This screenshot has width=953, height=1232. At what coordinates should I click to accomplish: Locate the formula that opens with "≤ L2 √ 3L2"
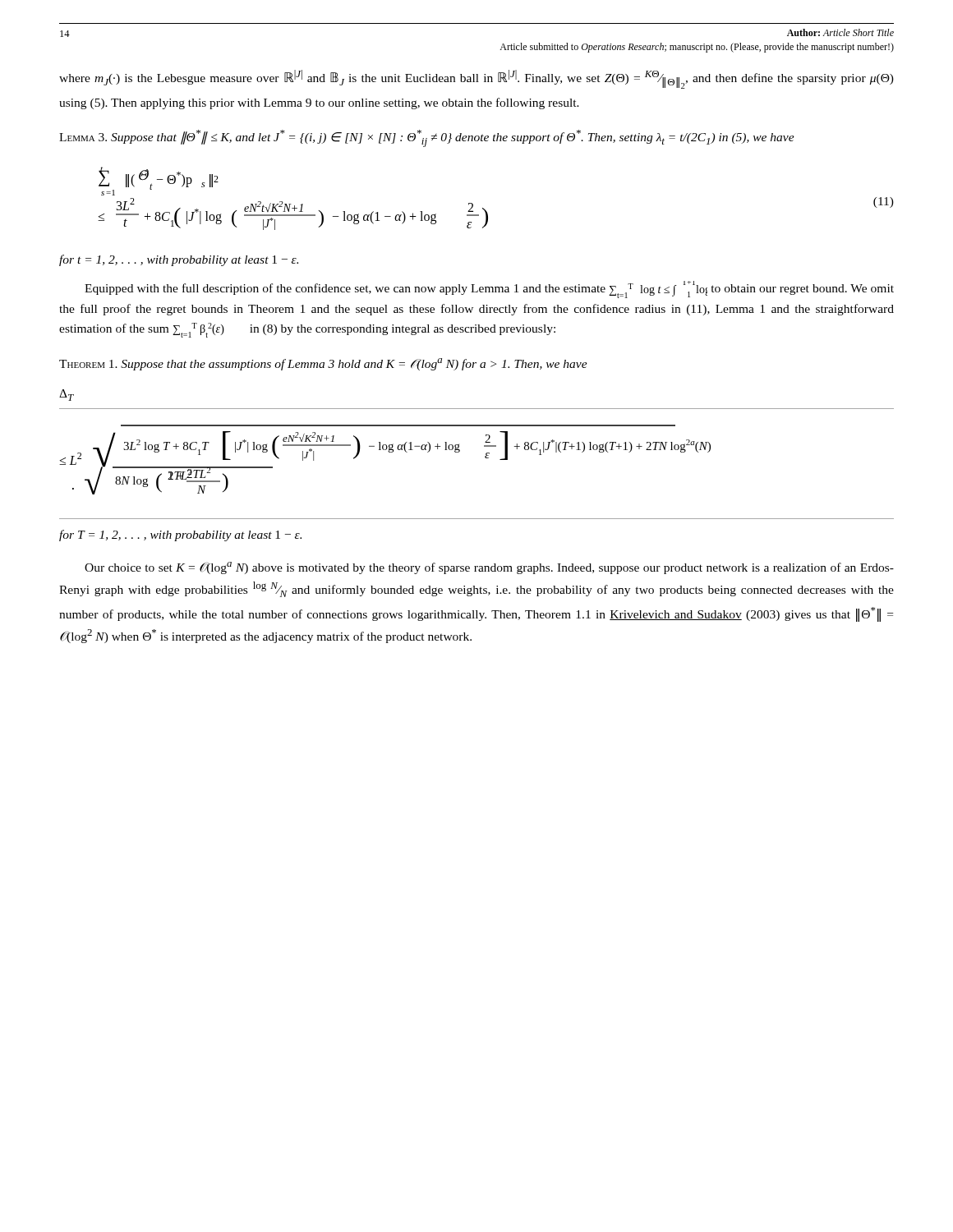click(476, 463)
